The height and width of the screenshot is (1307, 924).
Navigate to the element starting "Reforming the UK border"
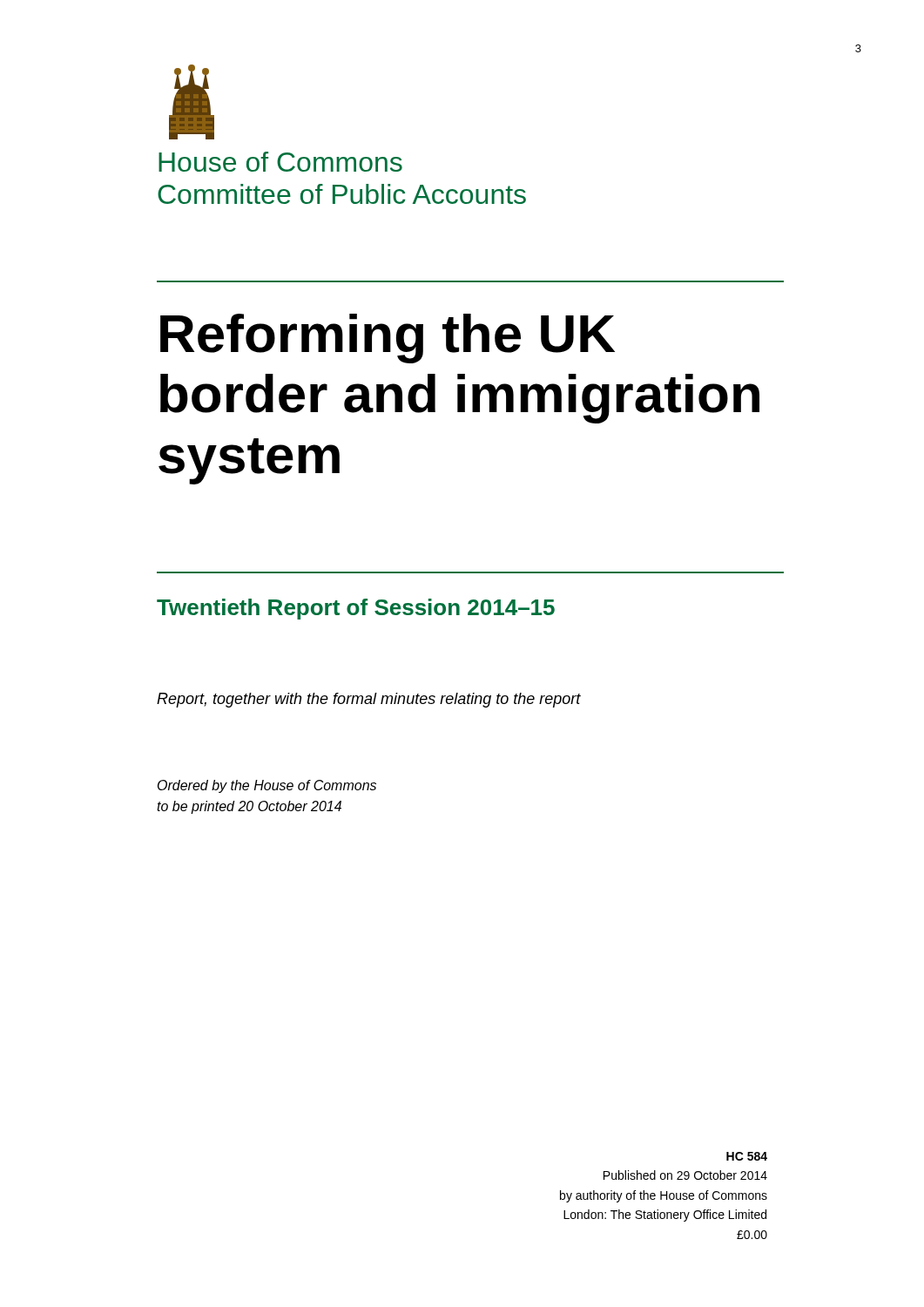coord(460,394)
